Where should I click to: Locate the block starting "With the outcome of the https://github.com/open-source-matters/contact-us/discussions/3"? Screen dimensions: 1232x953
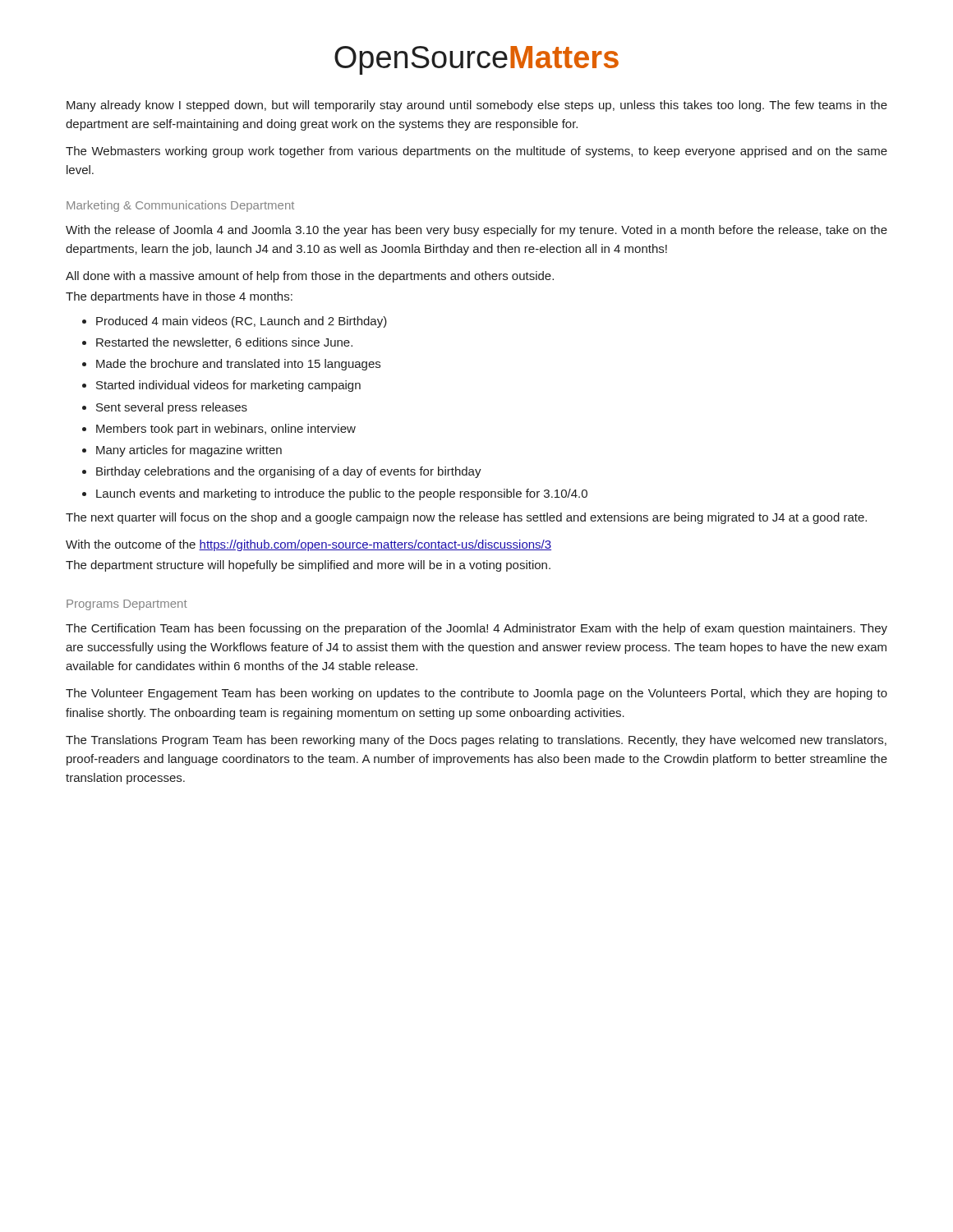click(309, 544)
